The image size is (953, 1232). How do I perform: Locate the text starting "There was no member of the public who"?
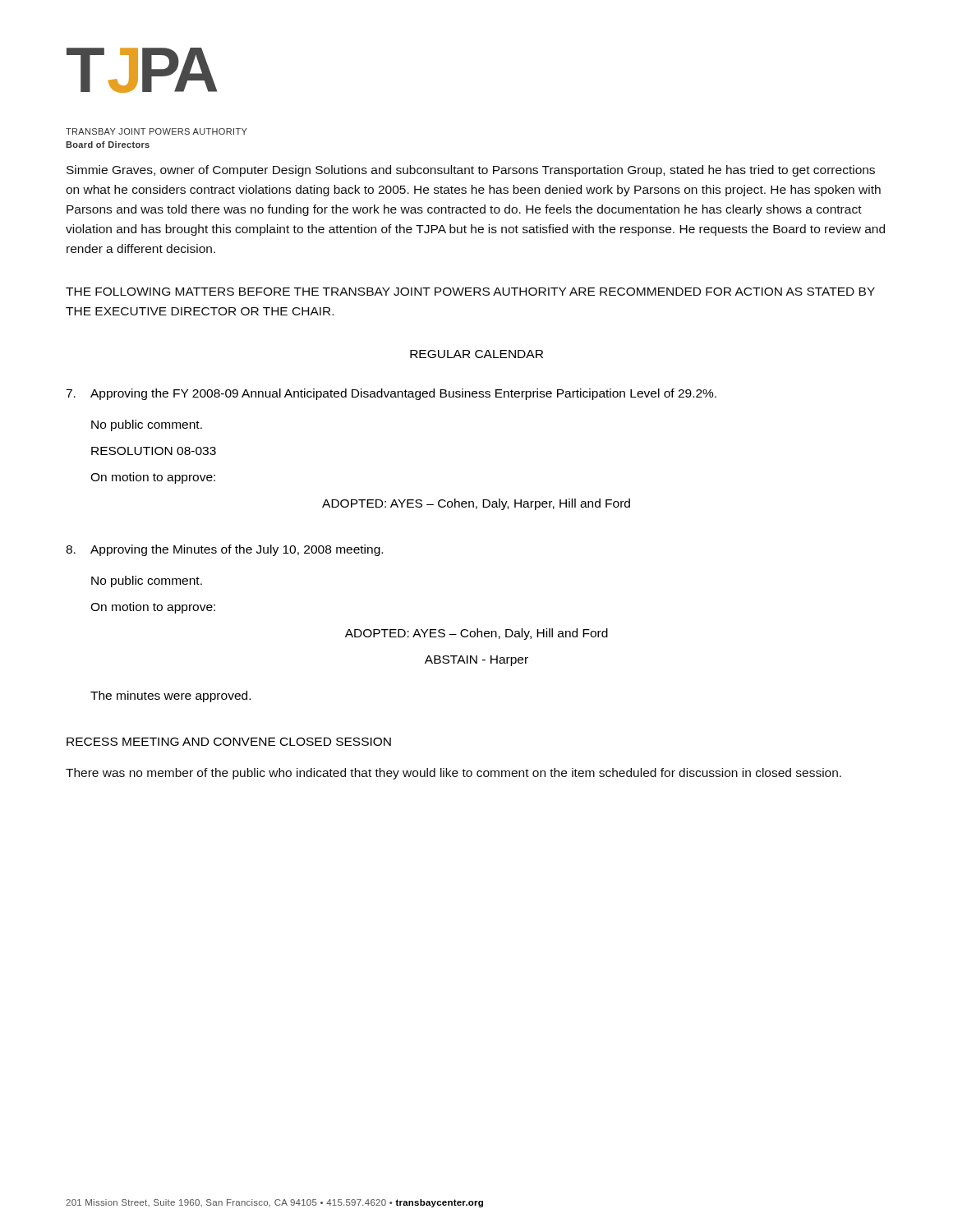[454, 773]
